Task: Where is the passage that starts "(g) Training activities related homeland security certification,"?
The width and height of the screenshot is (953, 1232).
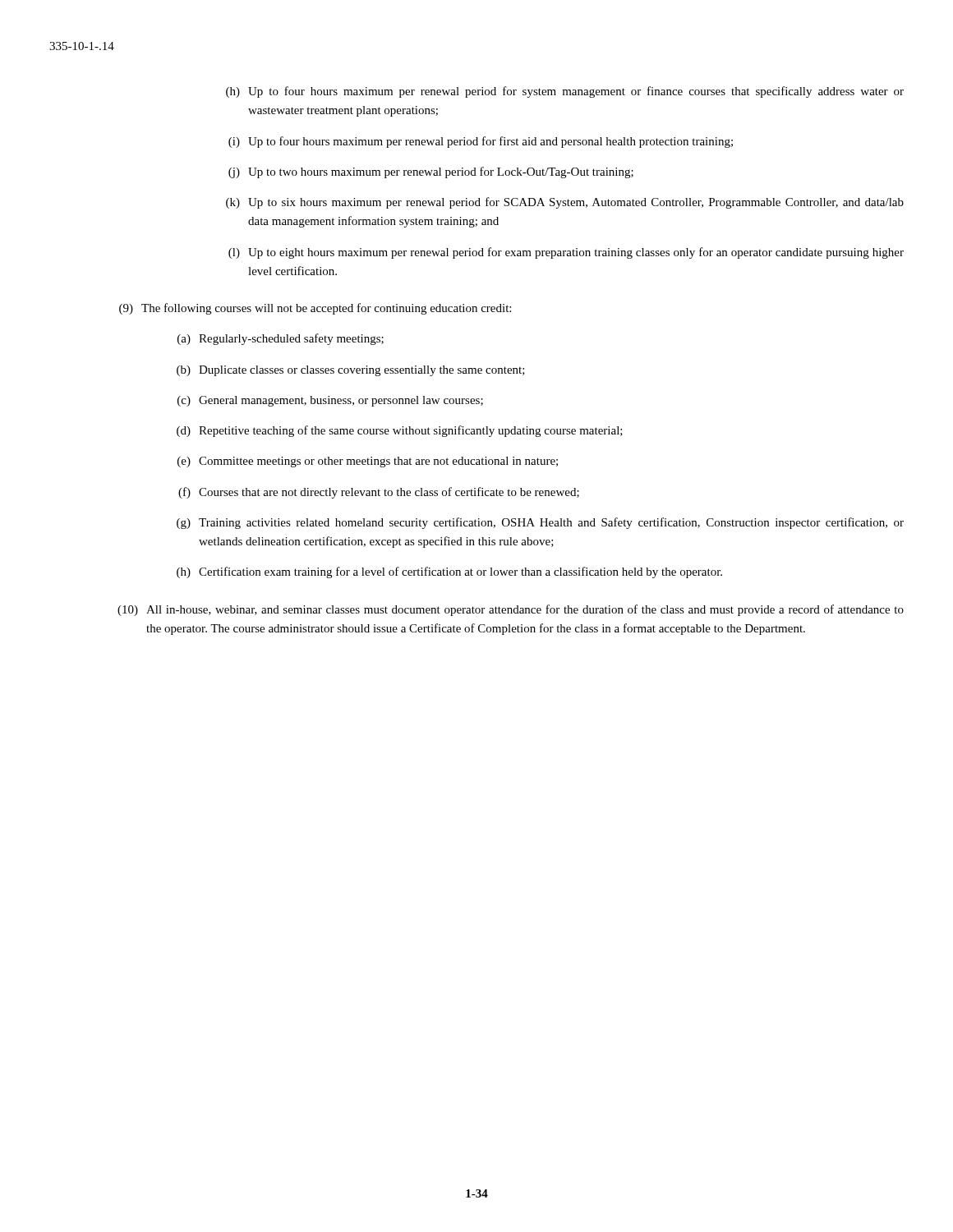Action: pos(526,532)
